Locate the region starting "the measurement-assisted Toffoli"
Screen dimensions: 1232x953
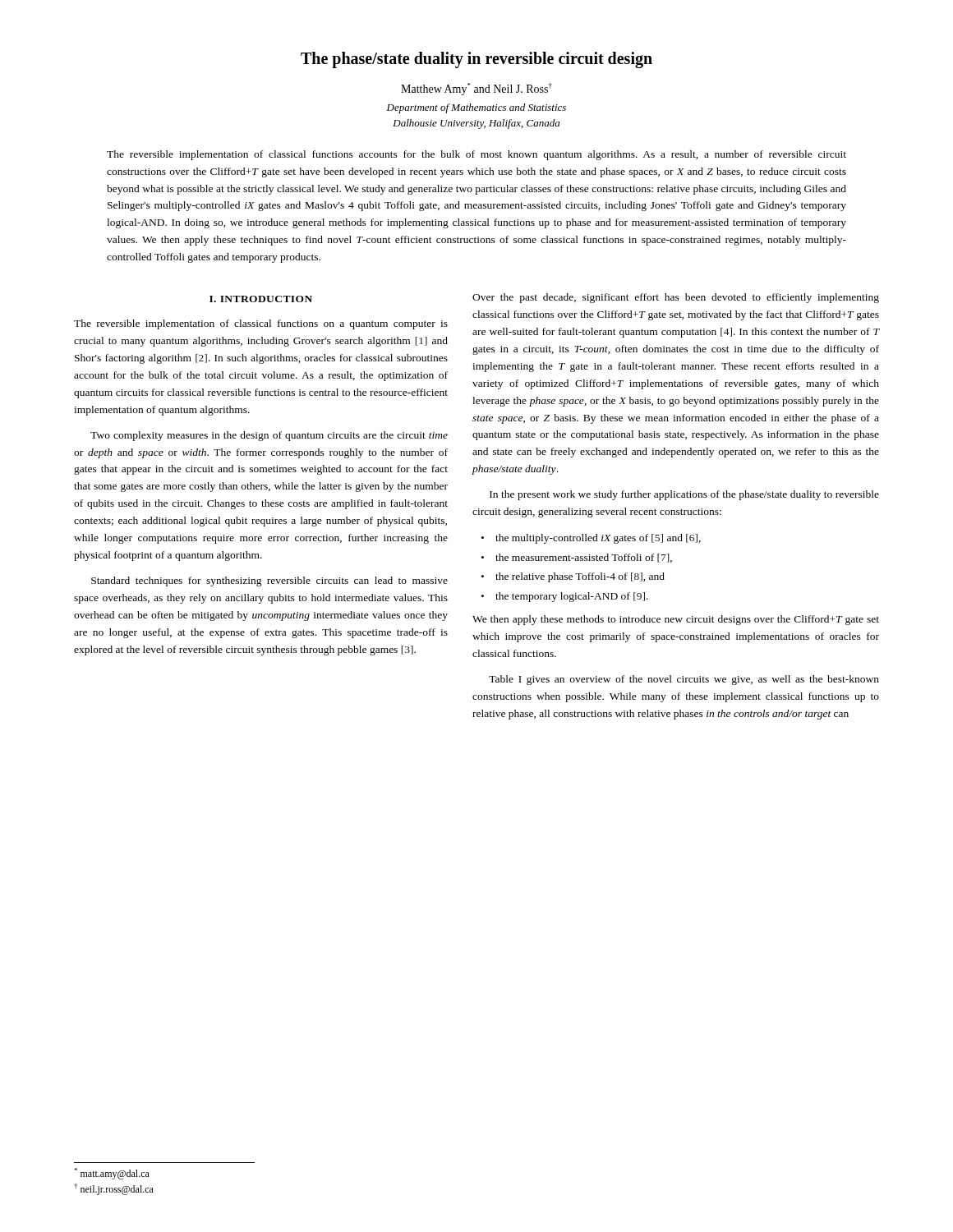[x=584, y=557]
